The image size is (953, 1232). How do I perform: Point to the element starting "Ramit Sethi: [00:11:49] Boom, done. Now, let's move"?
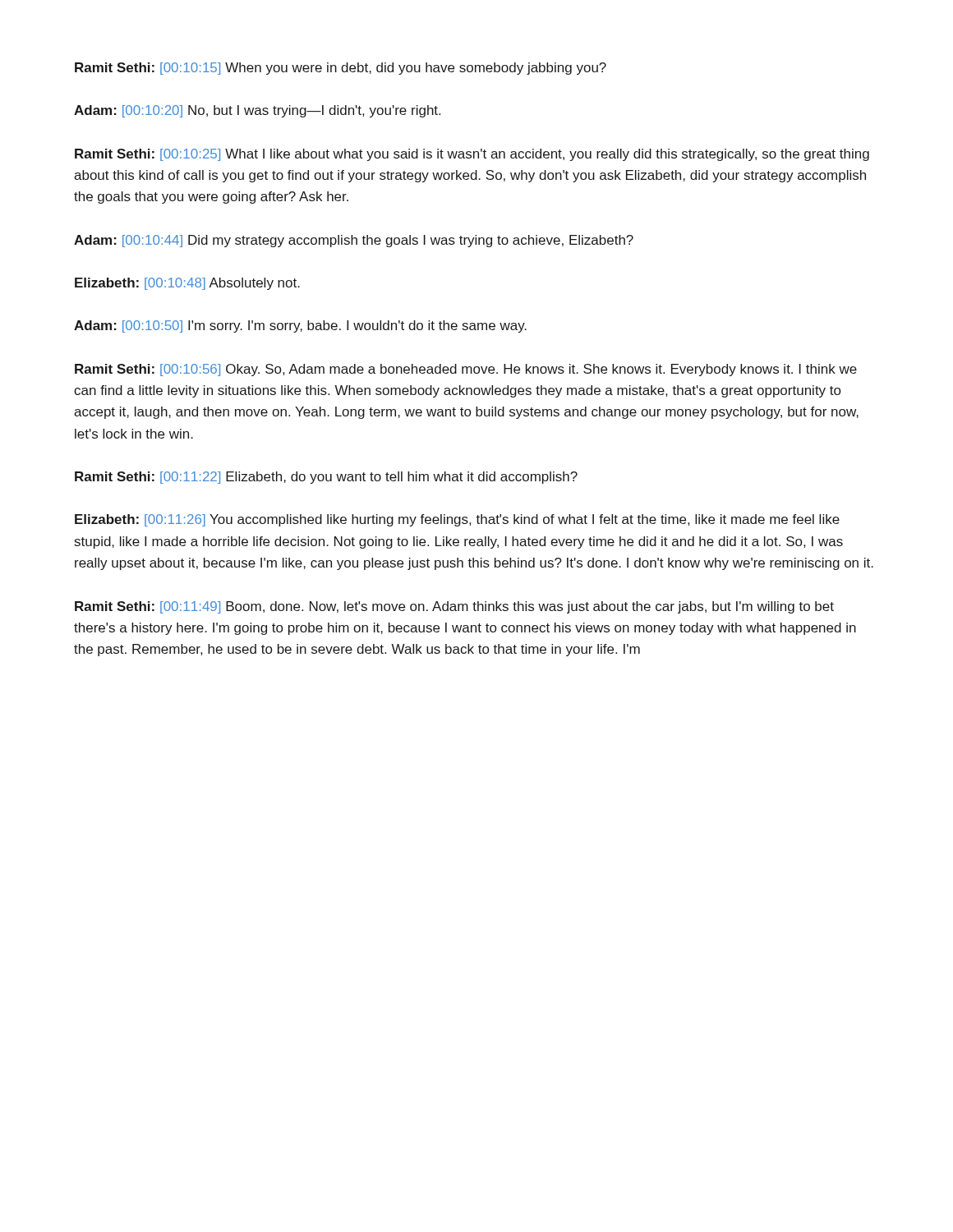[x=465, y=628]
